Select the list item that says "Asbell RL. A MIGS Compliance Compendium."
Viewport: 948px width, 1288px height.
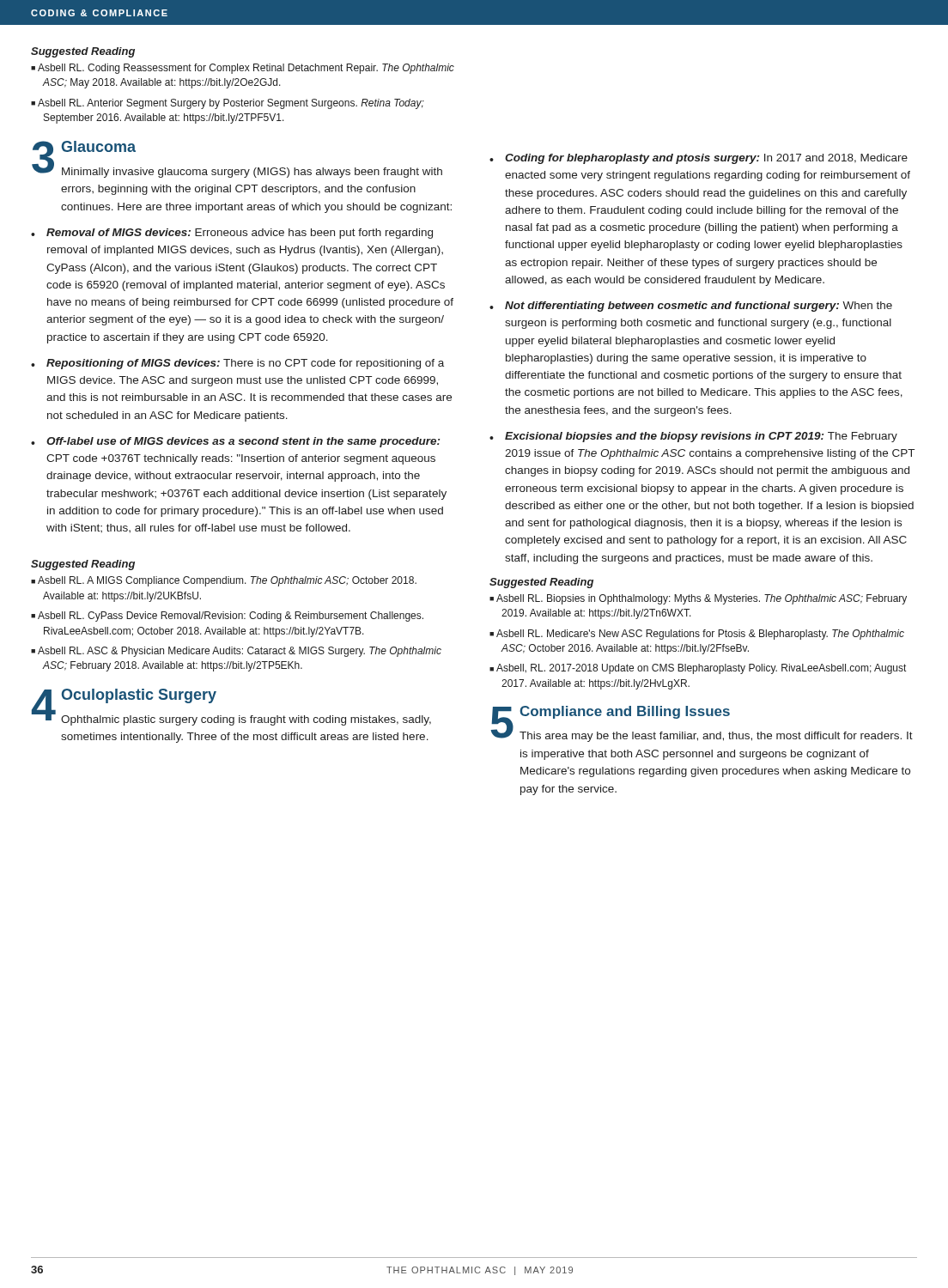click(227, 588)
